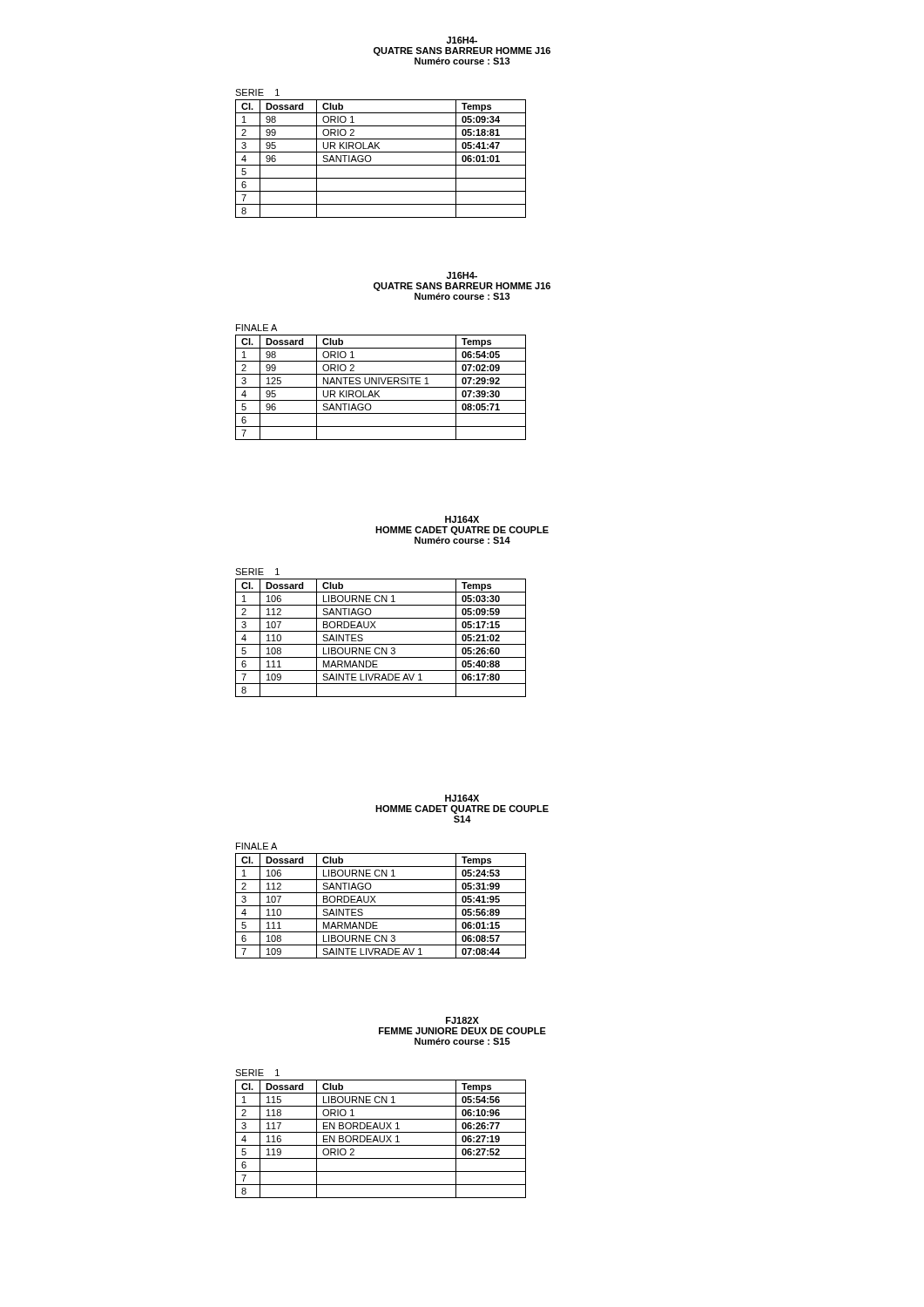924x1307 pixels.
Task: Locate the element starting "HJ164X HOMME CADET QUATRE DE COUPLE Numéro course"
Action: 462,530
